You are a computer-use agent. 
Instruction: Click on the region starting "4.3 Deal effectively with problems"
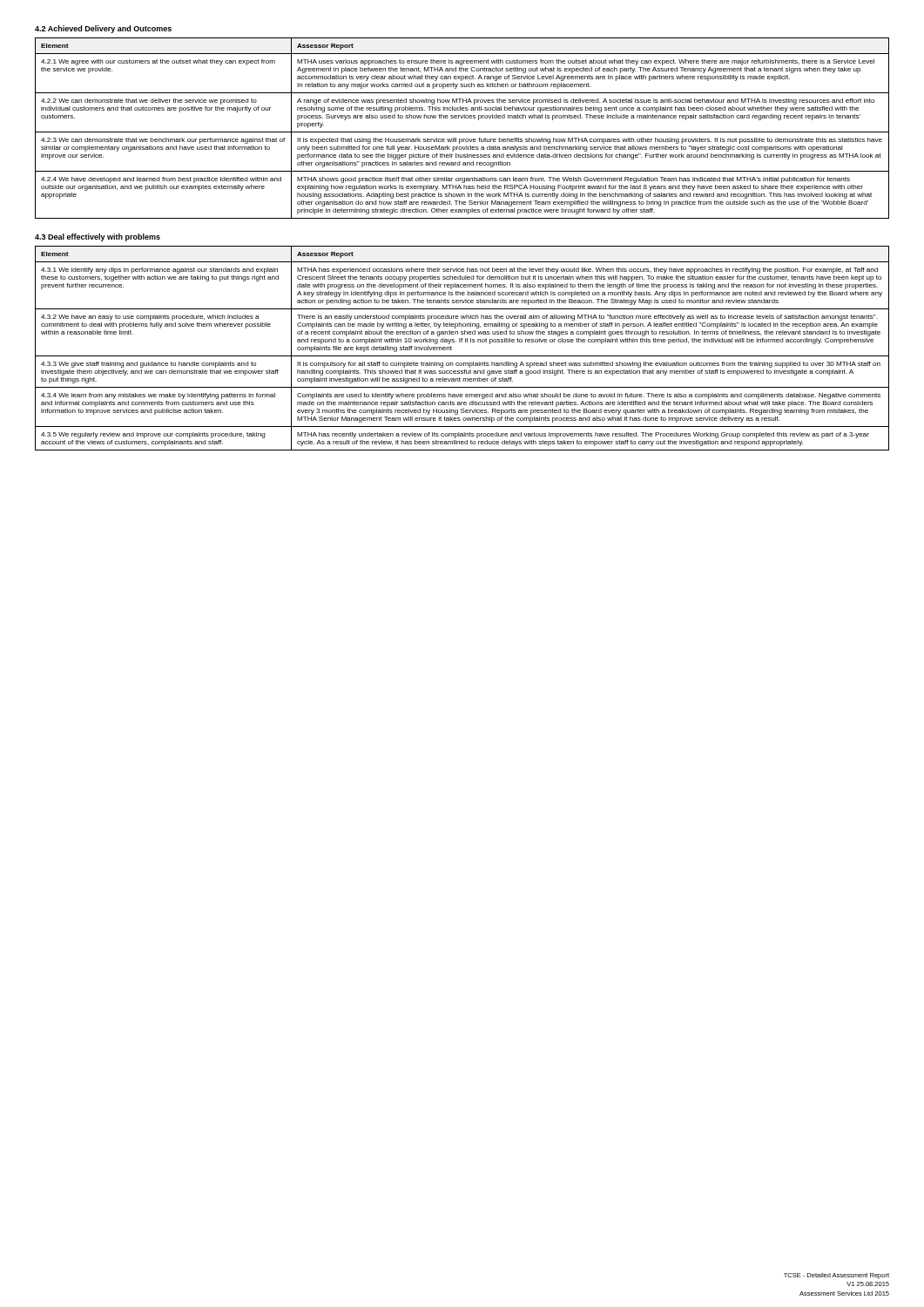point(98,237)
